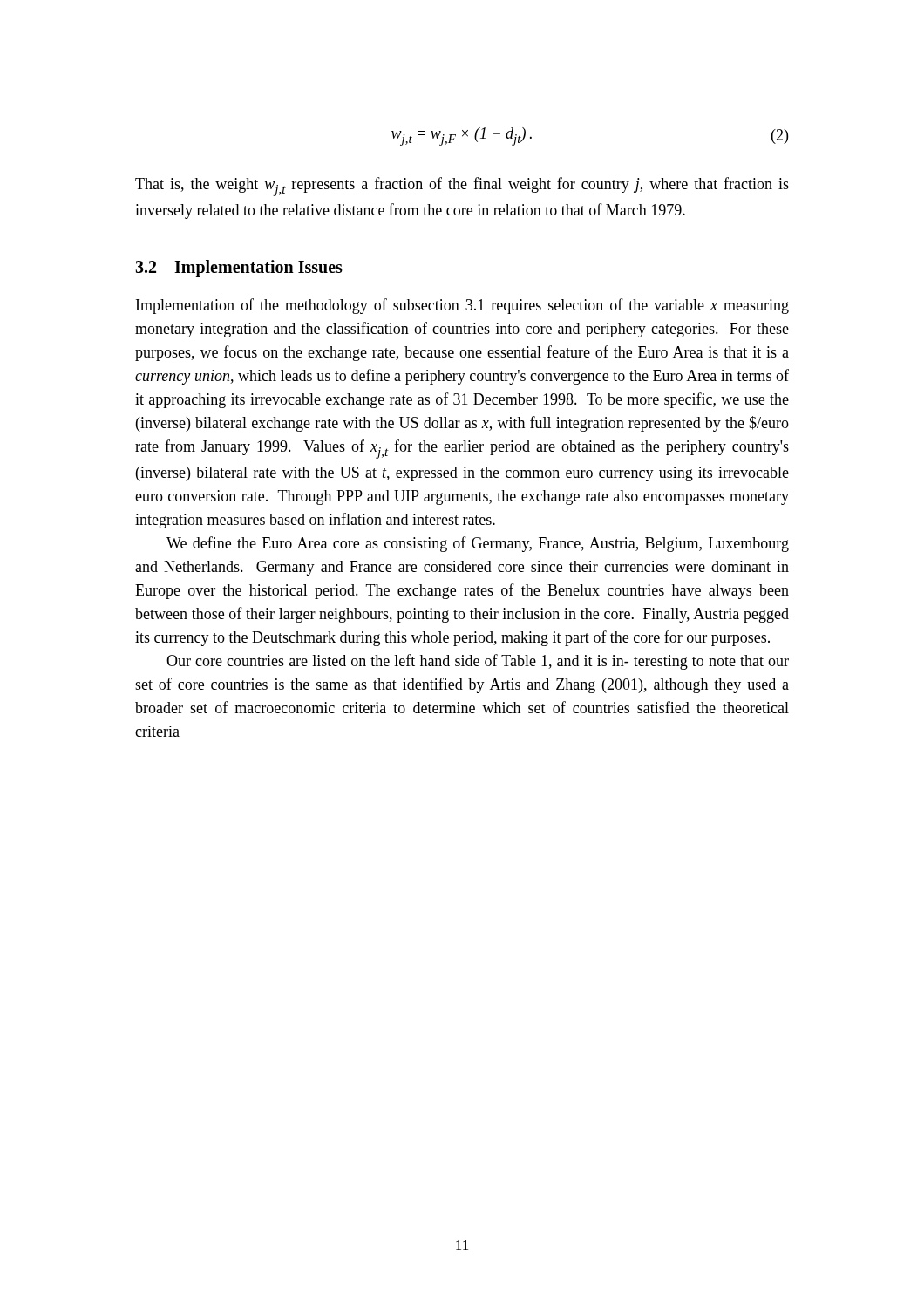Locate the region starting "That is, the weight wj,t represents a fraction"
924x1308 pixels.
click(462, 197)
